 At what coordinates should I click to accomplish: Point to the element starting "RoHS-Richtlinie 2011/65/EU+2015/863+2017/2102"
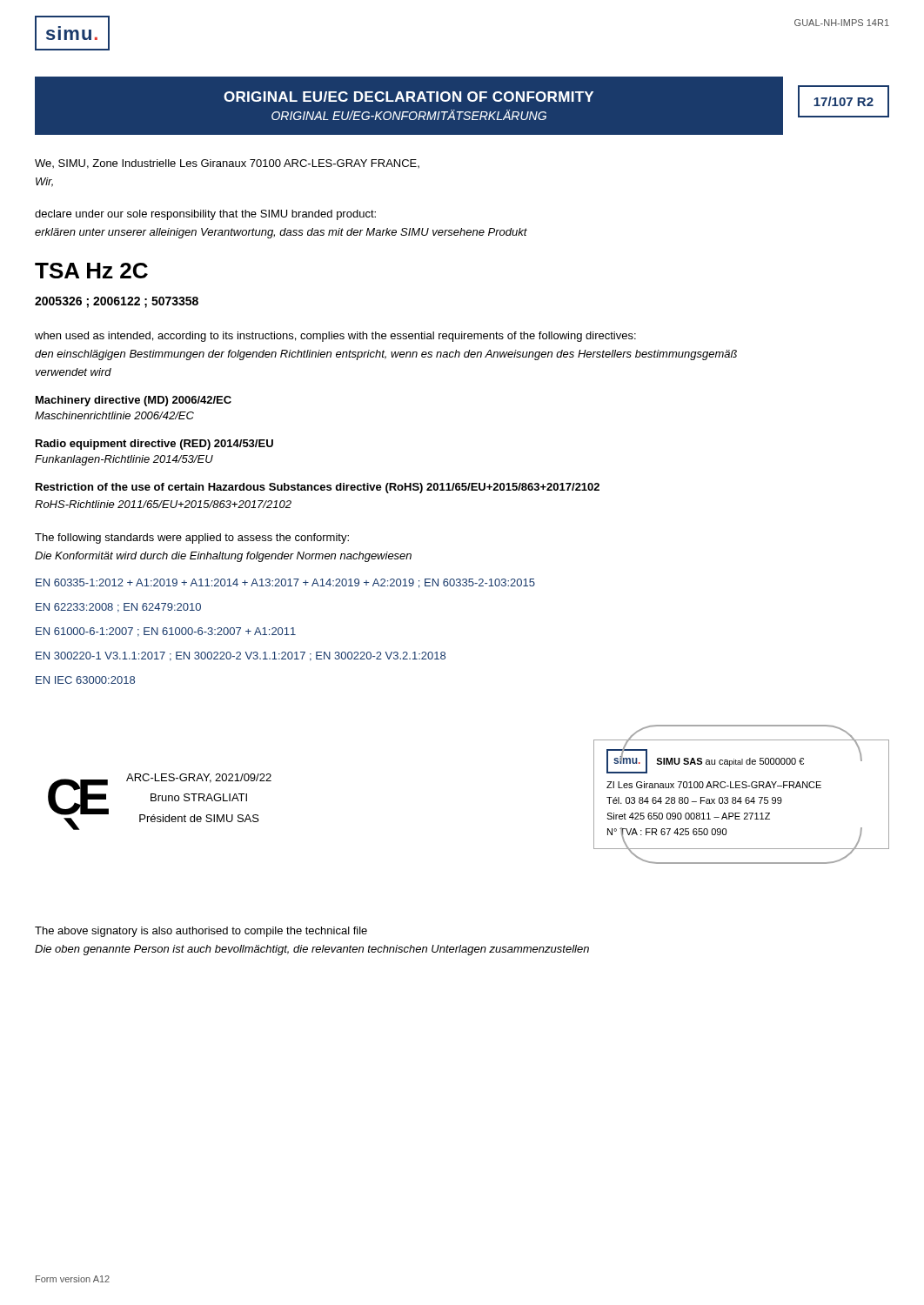[x=163, y=504]
